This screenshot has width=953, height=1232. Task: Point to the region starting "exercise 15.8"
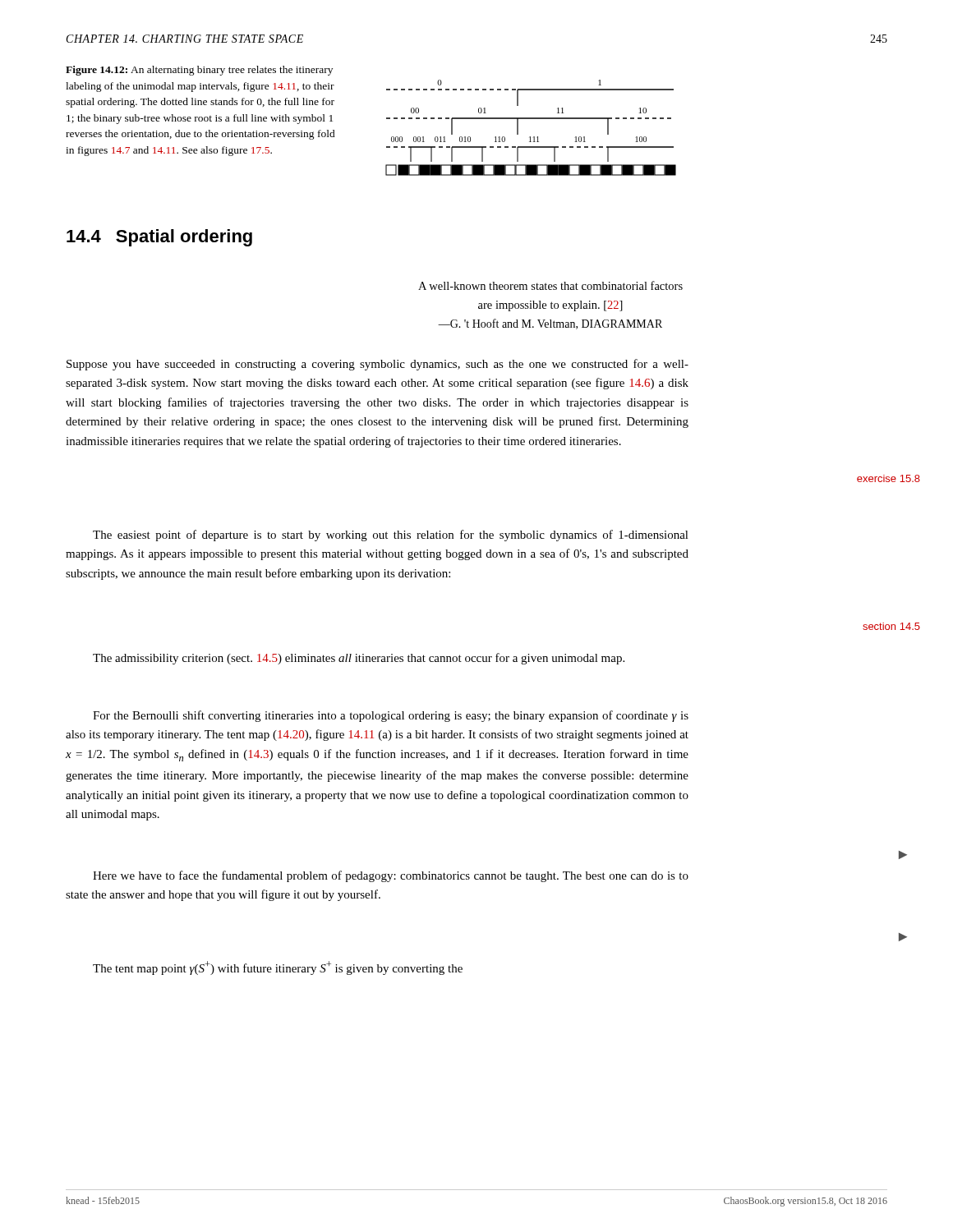coord(888,478)
